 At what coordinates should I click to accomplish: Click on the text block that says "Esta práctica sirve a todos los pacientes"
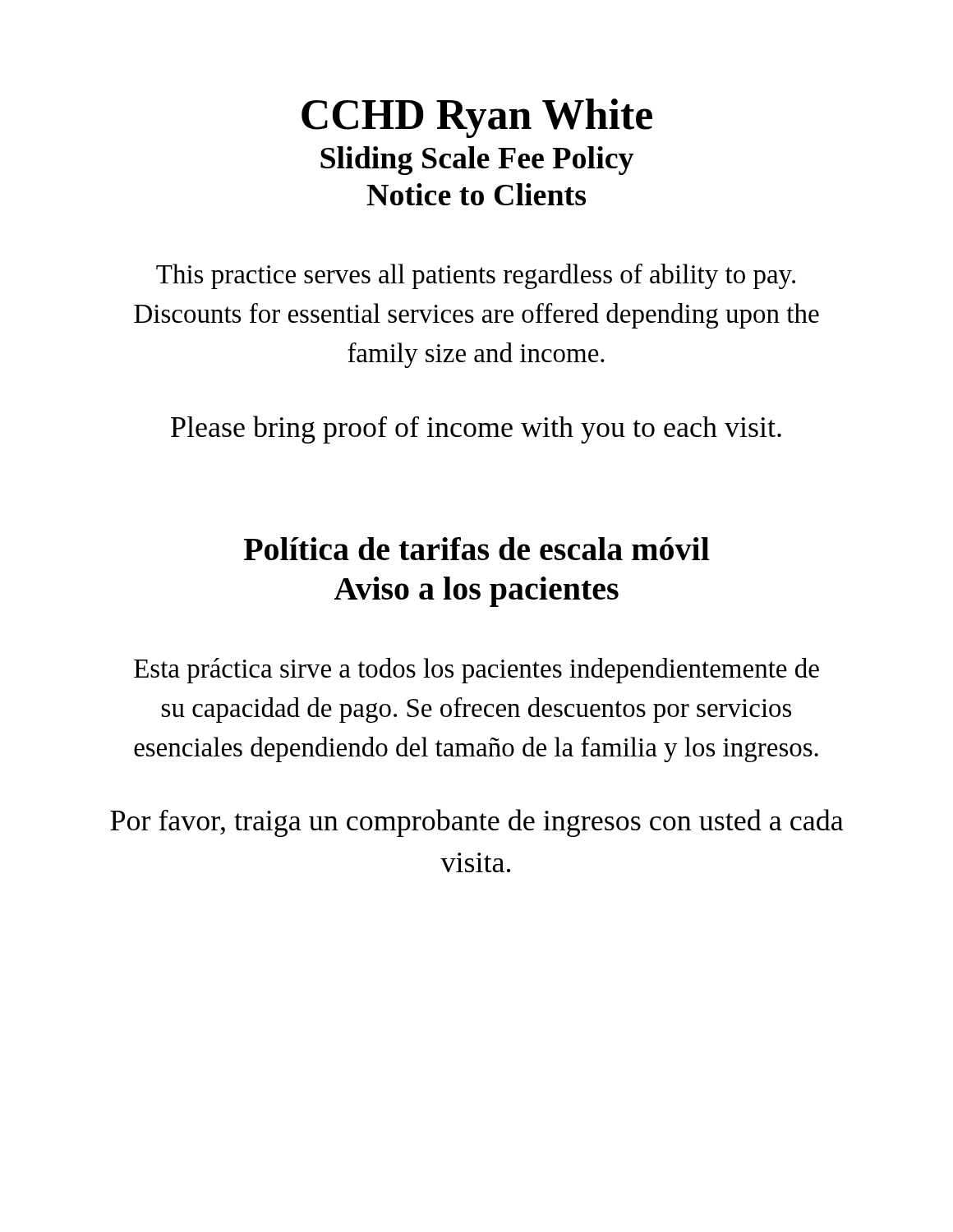tap(476, 708)
